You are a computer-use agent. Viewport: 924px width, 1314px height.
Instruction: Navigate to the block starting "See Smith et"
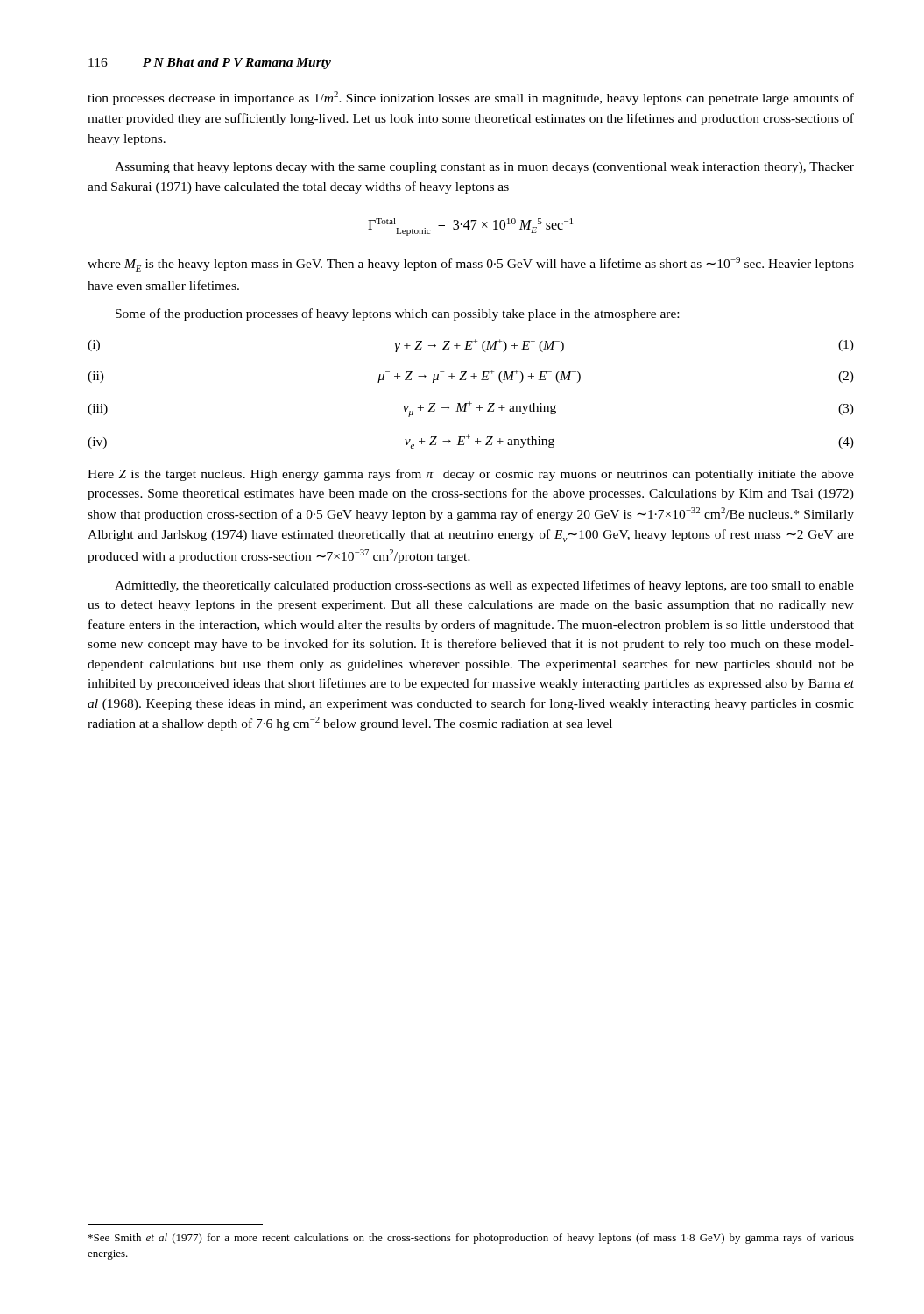coord(471,1242)
